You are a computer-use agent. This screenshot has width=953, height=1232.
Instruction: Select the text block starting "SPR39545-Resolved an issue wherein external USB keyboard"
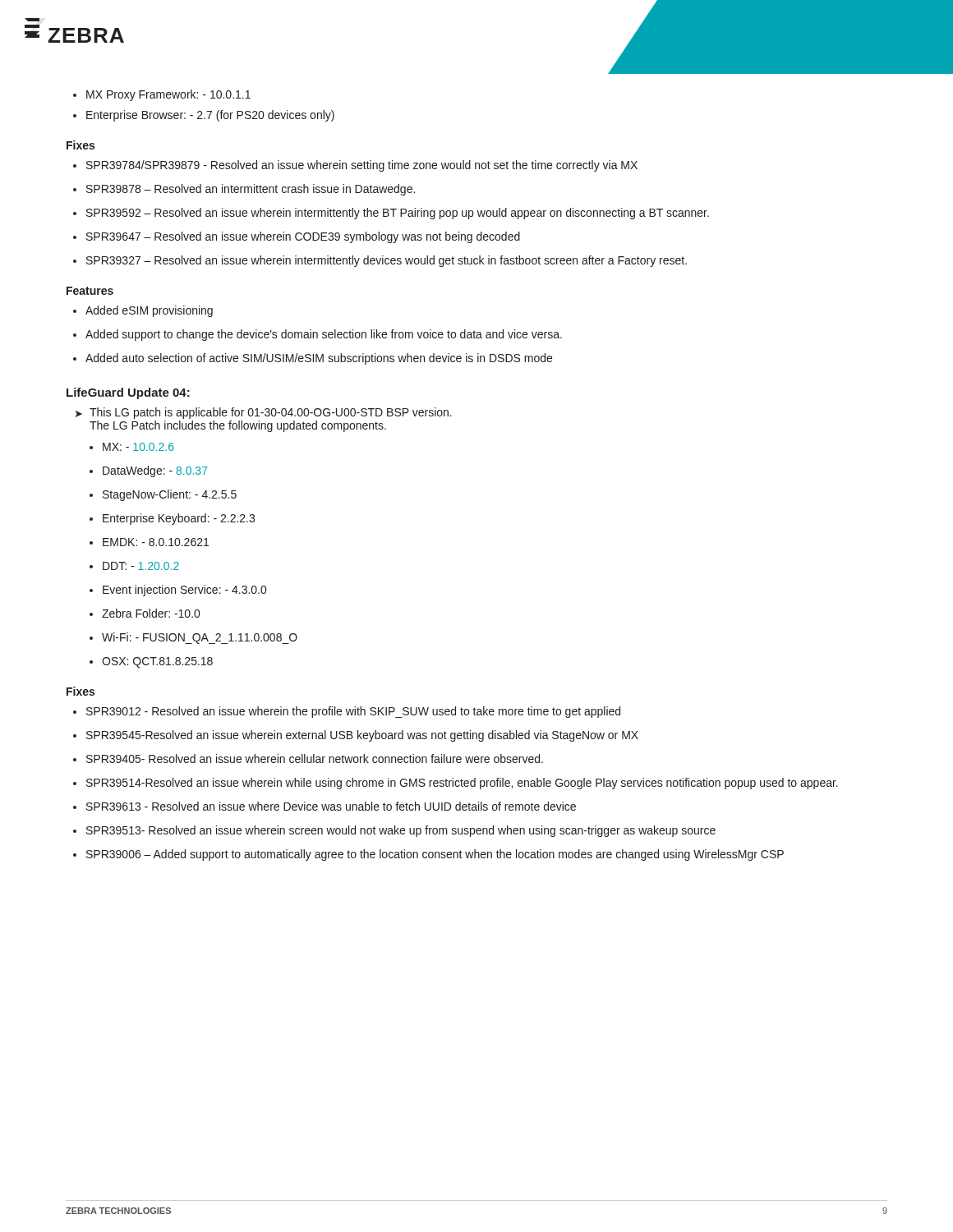click(476, 736)
